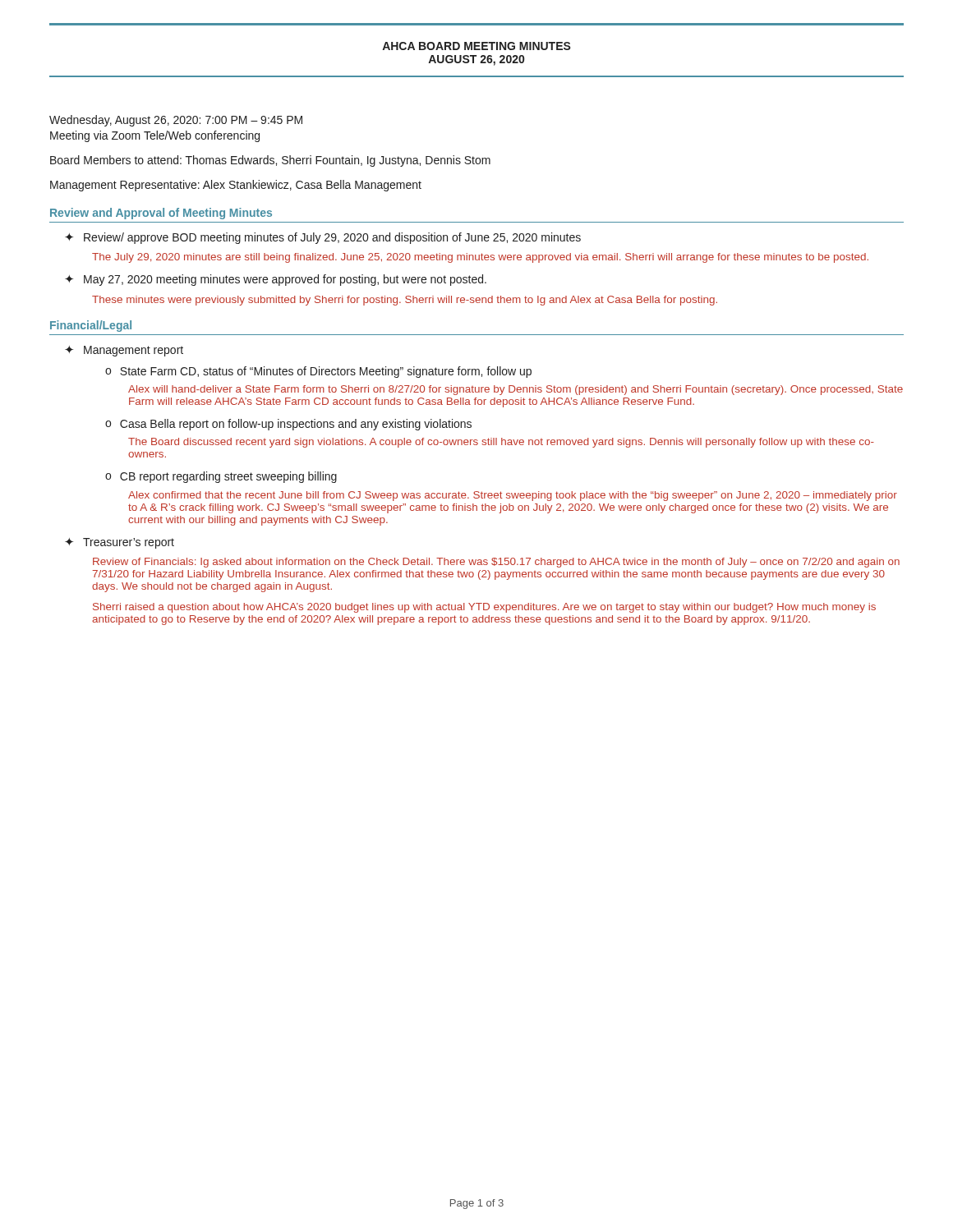Find the list item containing "o CB report regarding street sweeping billing"
The width and height of the screenshot is (953, 1232).
[221, 477]
